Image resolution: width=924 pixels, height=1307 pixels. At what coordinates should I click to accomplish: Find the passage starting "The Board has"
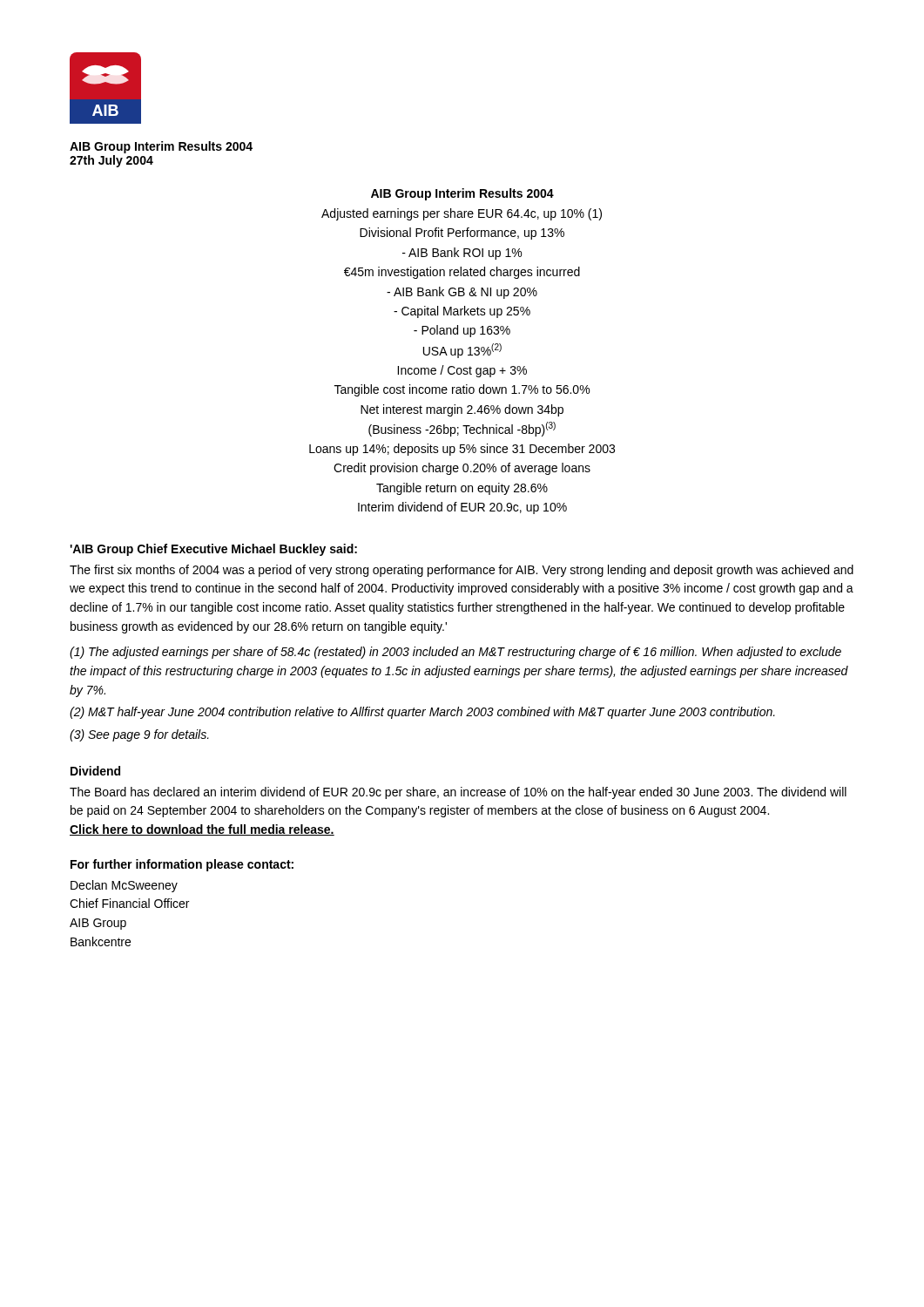(458, 811)
